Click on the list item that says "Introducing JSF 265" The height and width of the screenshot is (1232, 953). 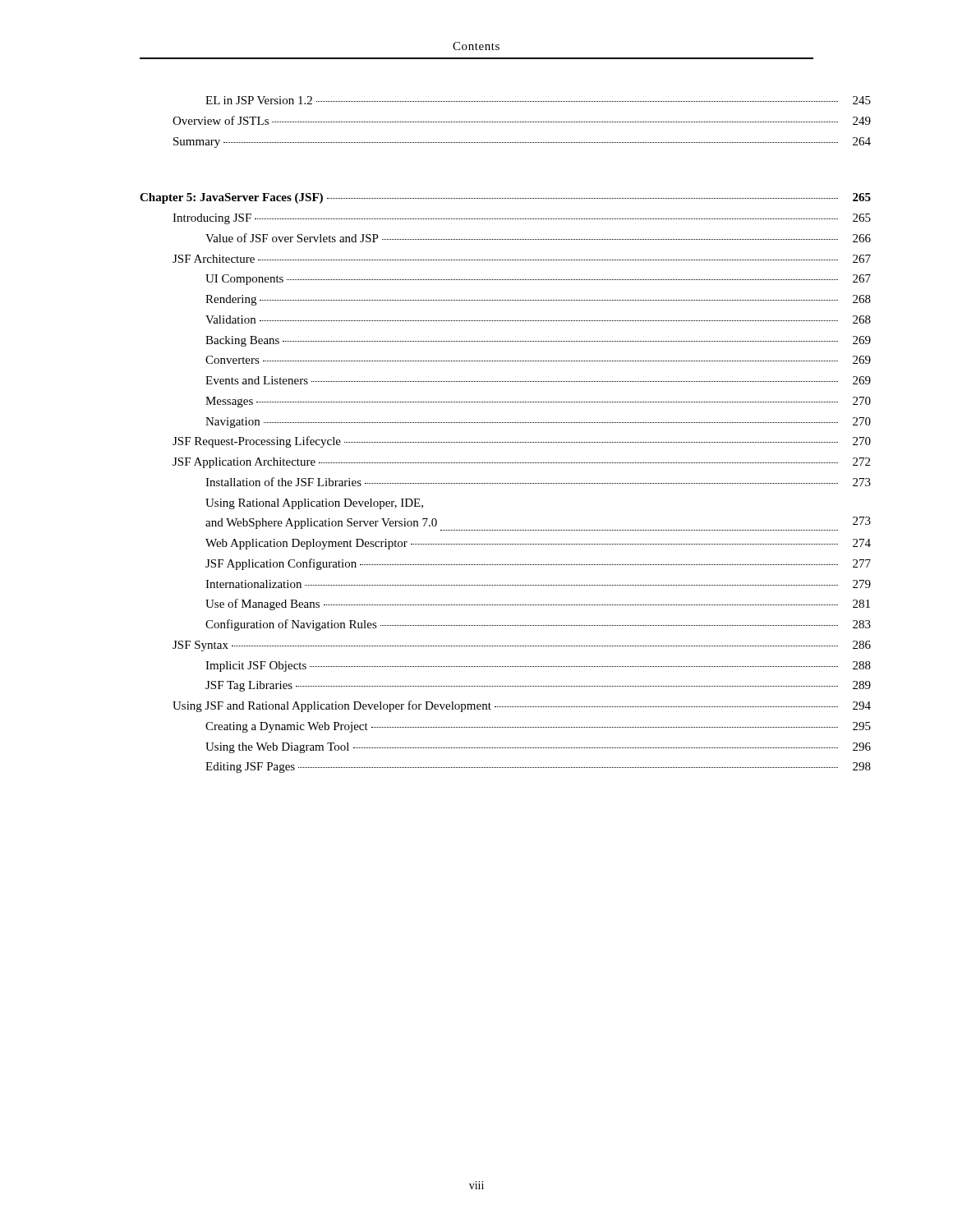pyautogui.click(x=522, y=218)
